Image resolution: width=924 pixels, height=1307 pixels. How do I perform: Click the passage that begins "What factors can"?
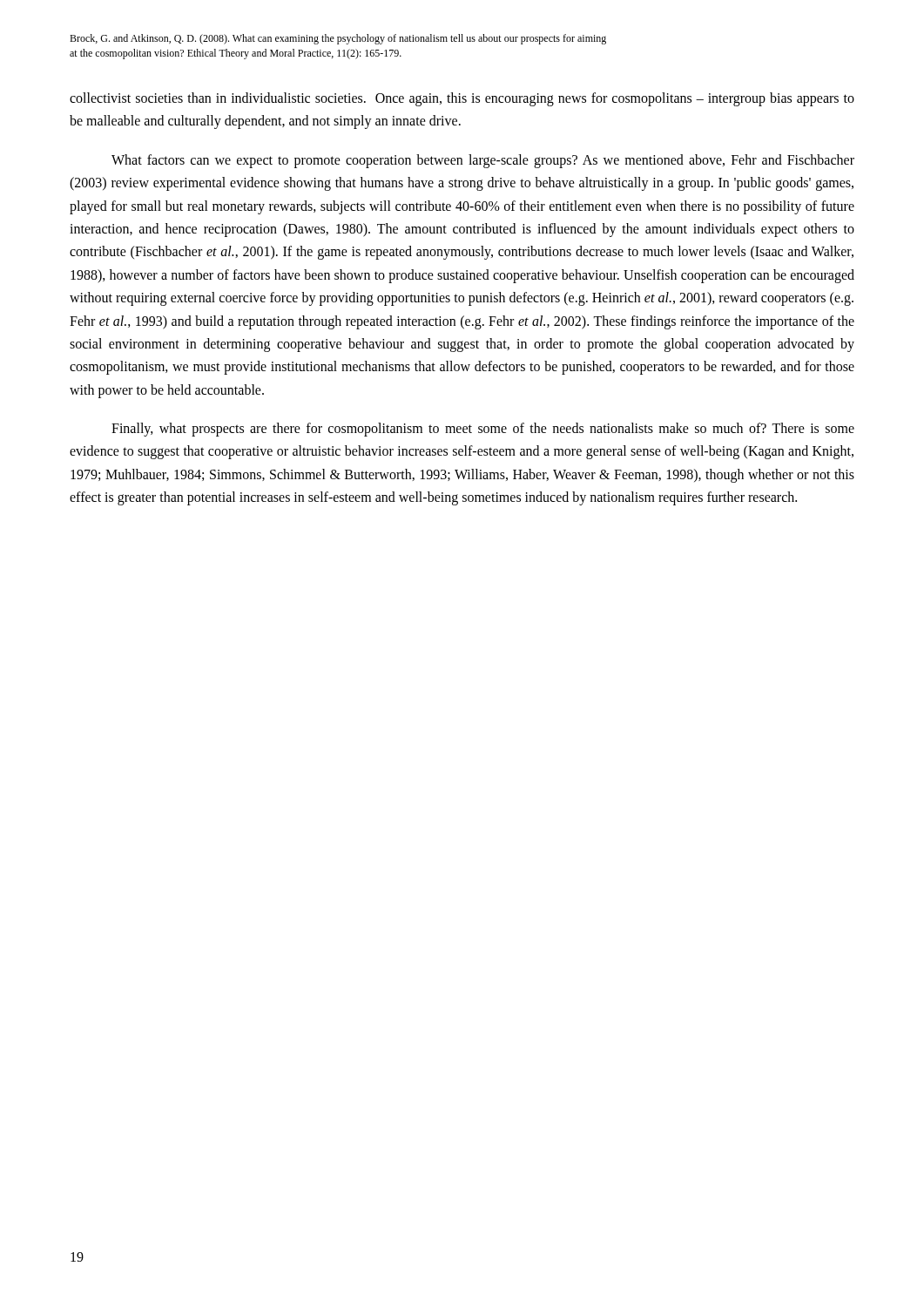tap(462, 275)
